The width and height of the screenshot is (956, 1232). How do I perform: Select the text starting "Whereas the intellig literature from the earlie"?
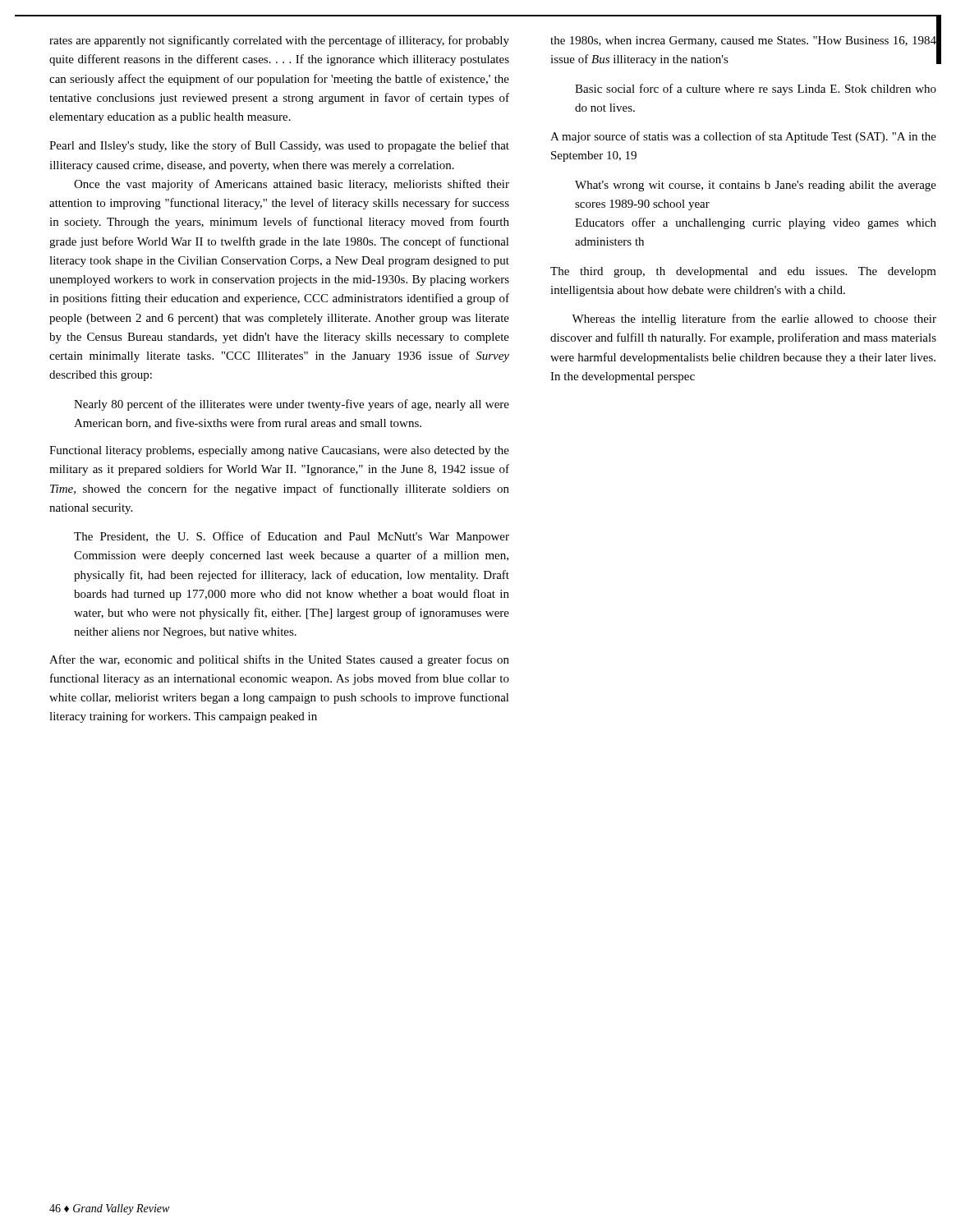(743, 347)
